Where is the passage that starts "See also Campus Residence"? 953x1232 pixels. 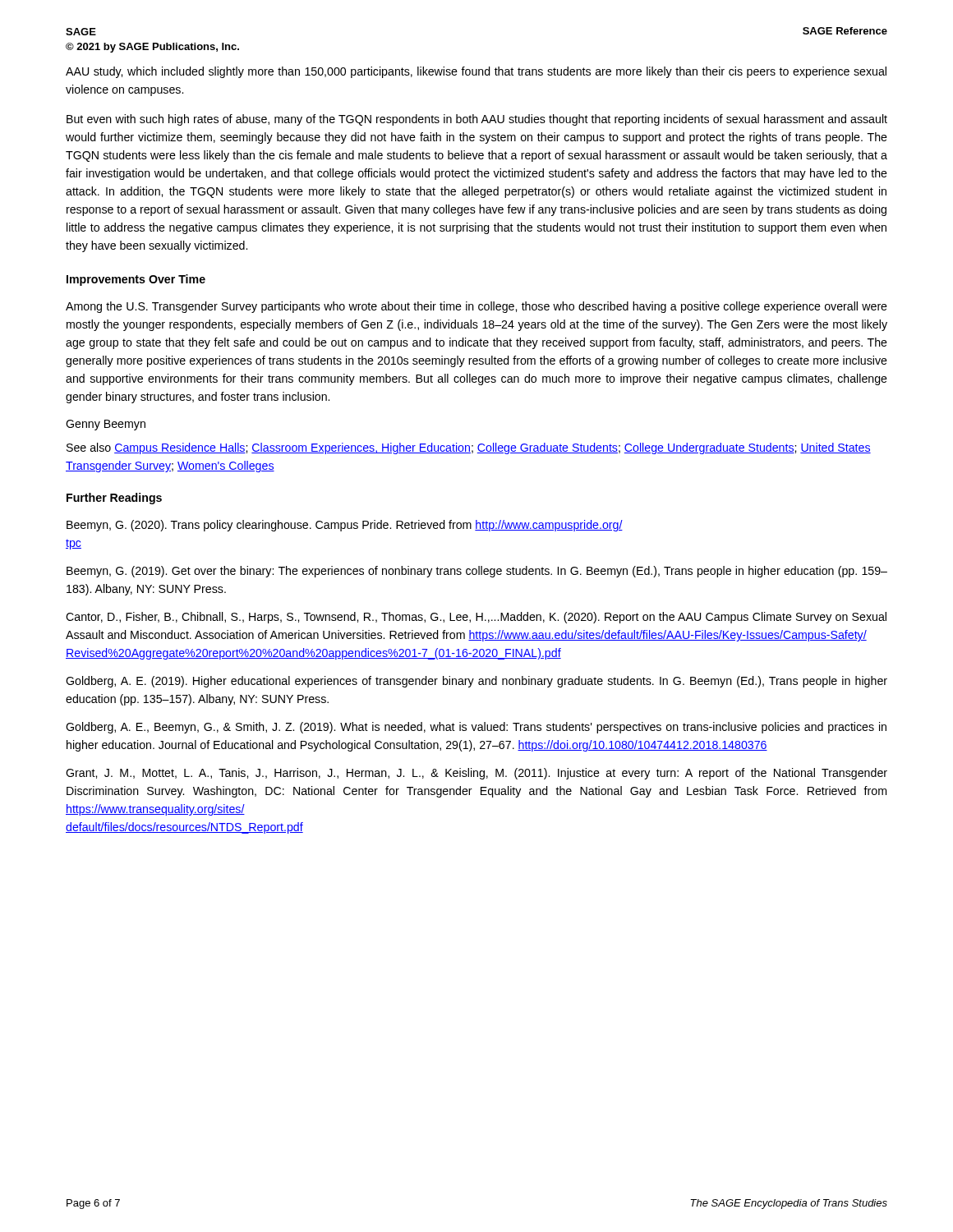[468, 457]
